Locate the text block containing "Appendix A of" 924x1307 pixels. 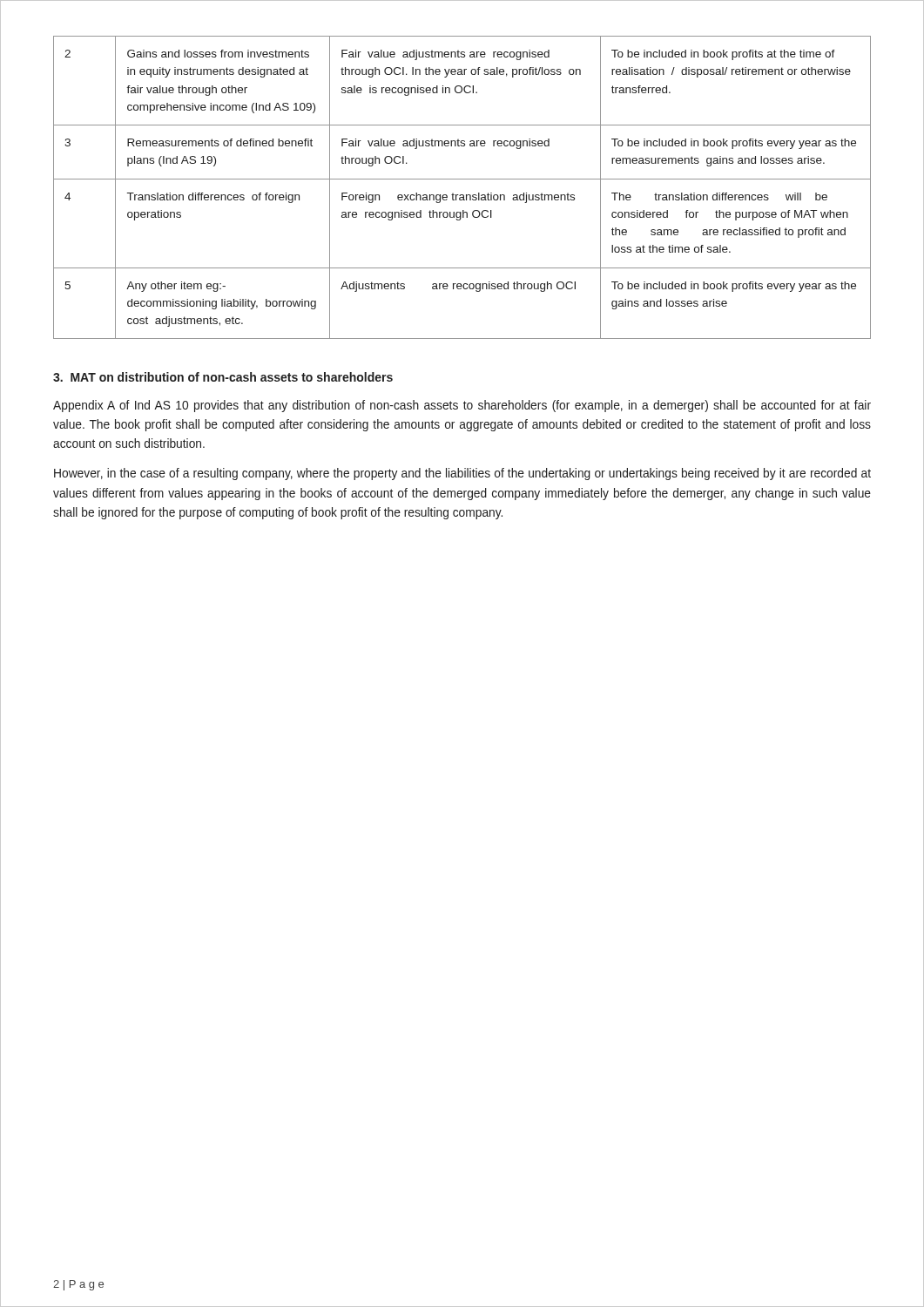462,425
